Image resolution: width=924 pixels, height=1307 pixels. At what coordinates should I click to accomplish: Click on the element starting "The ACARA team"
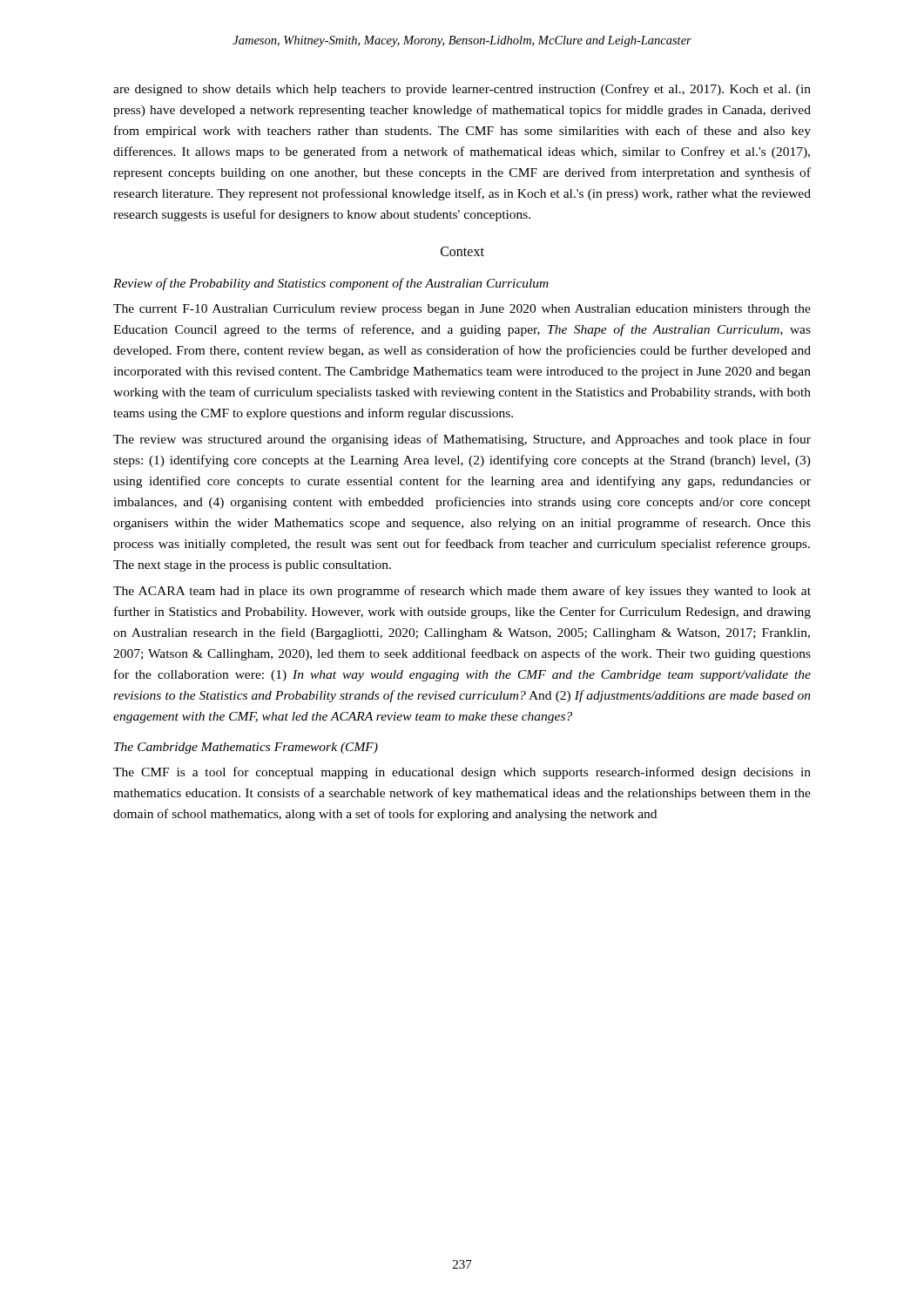pyautogui.click(x=462, y=654)
